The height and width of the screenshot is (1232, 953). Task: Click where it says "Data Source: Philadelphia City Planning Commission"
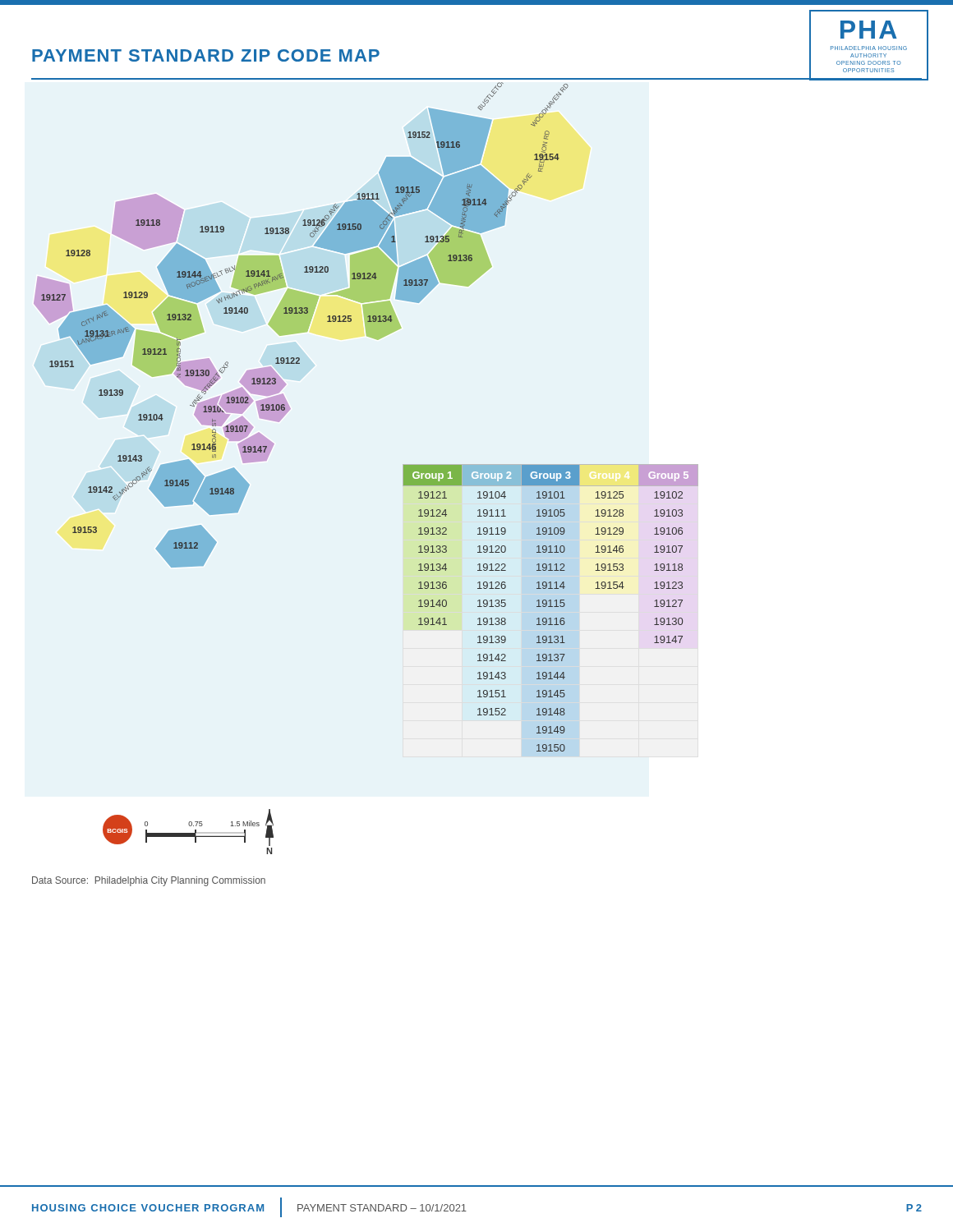tap(149, 880)
